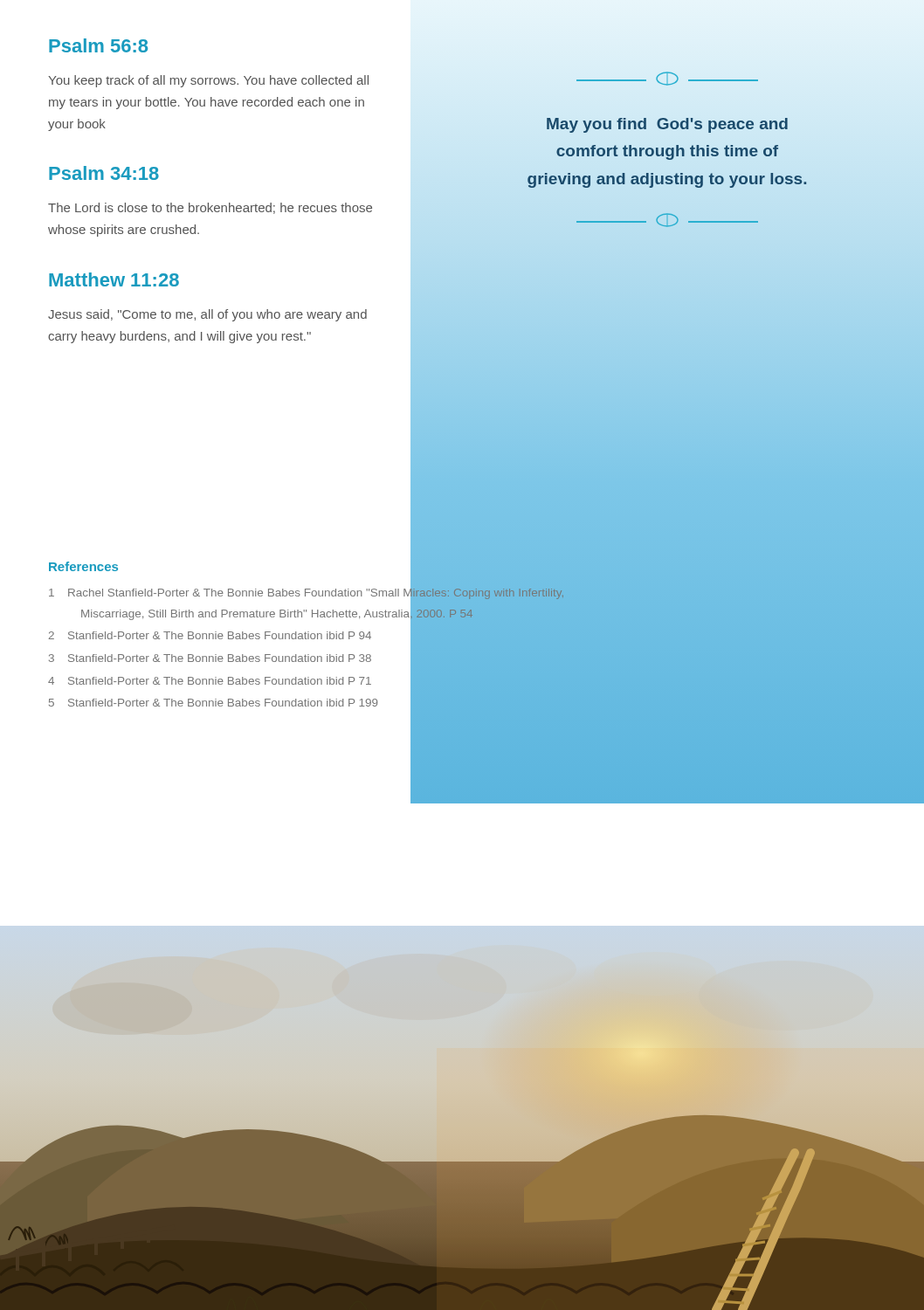Select the region starting "2 Stanfield-Porter & The"
The height and width of the screenshot is (1310, 924).
pyautogui.click(x=210, y=636)
